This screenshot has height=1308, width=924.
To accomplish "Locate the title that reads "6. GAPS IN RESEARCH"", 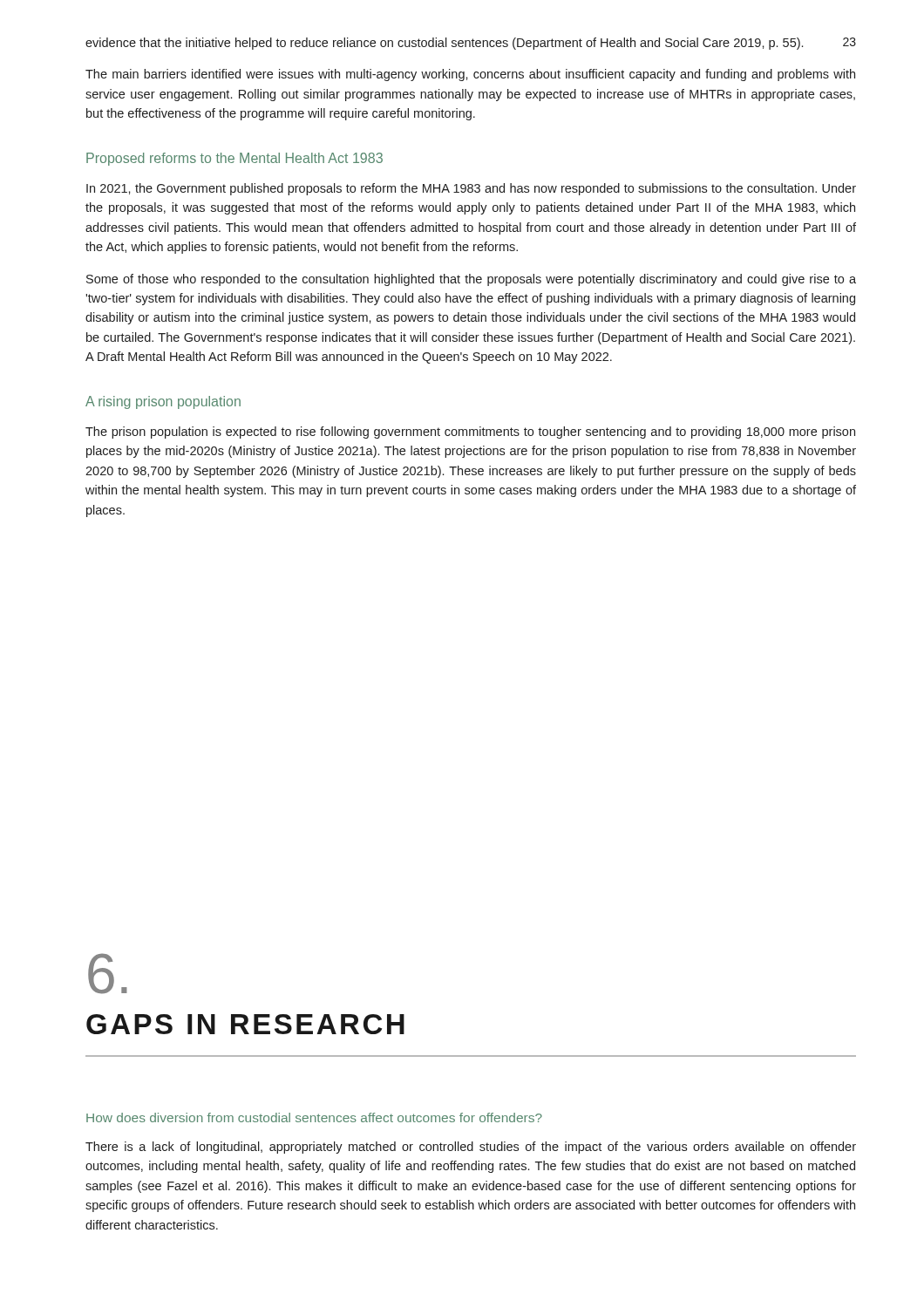I will coord(108,974).
